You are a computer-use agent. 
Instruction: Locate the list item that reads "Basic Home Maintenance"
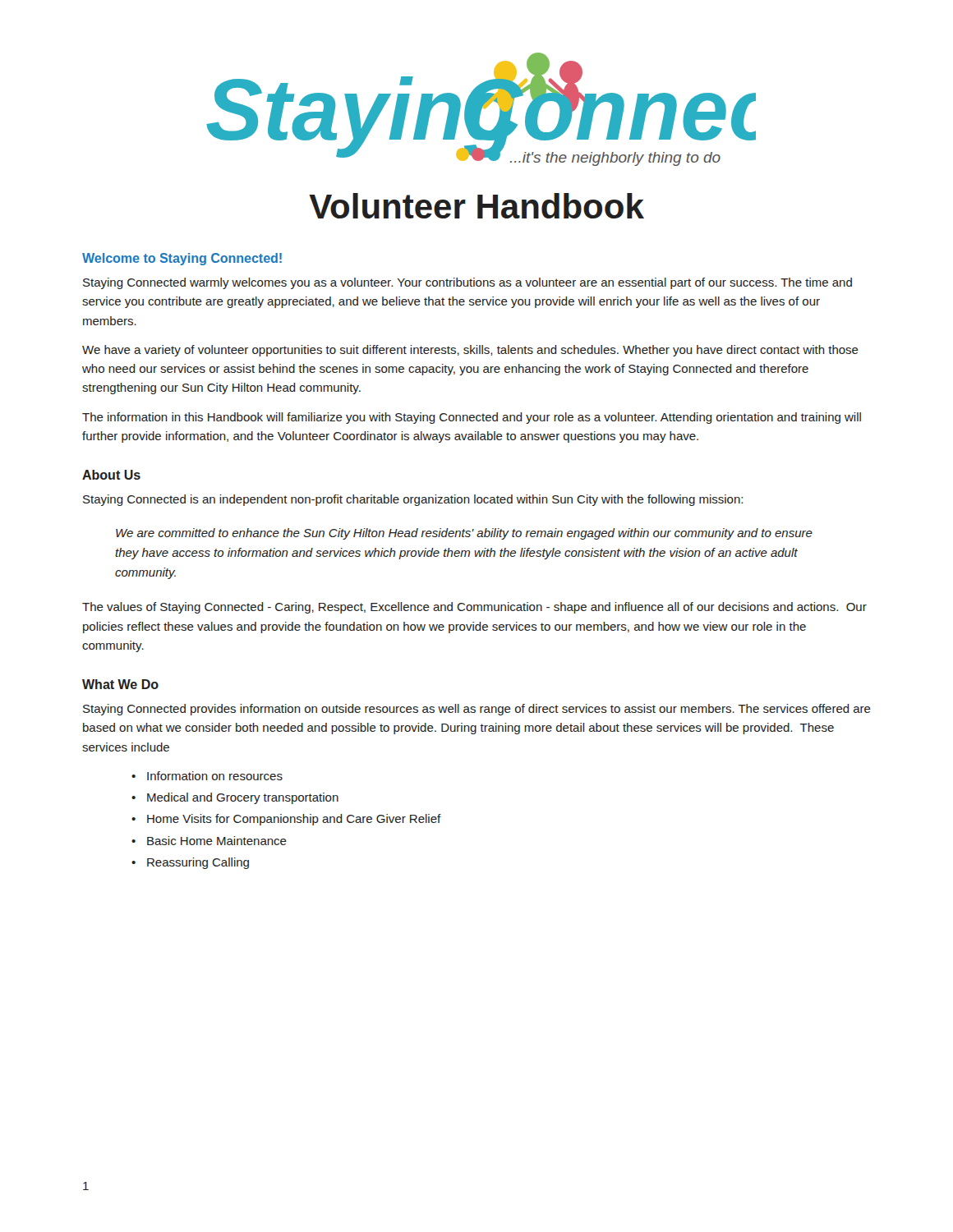click(216, 840)
